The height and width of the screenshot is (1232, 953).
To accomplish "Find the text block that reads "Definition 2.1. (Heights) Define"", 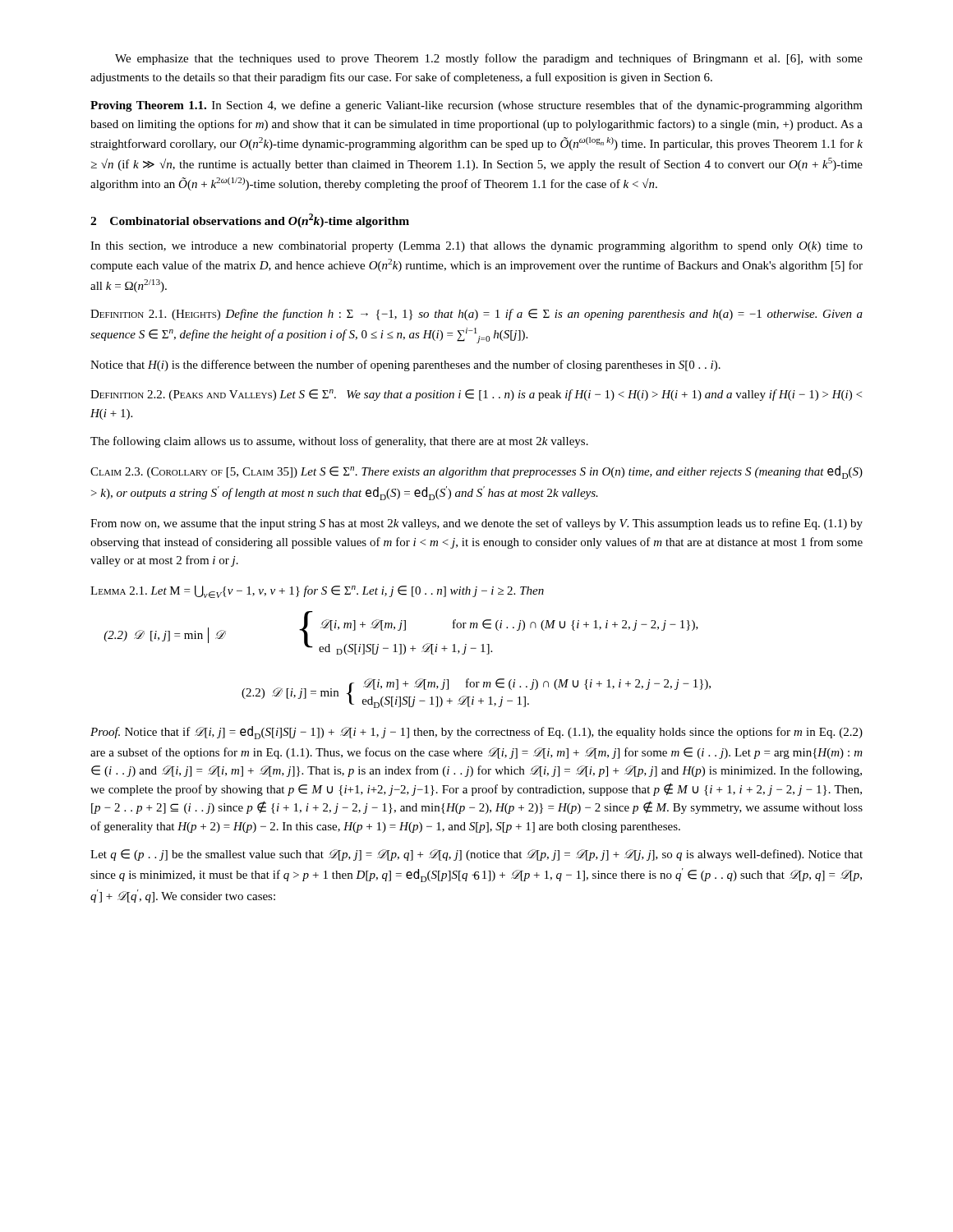I will pyautogui.click(x=476, y=325).
